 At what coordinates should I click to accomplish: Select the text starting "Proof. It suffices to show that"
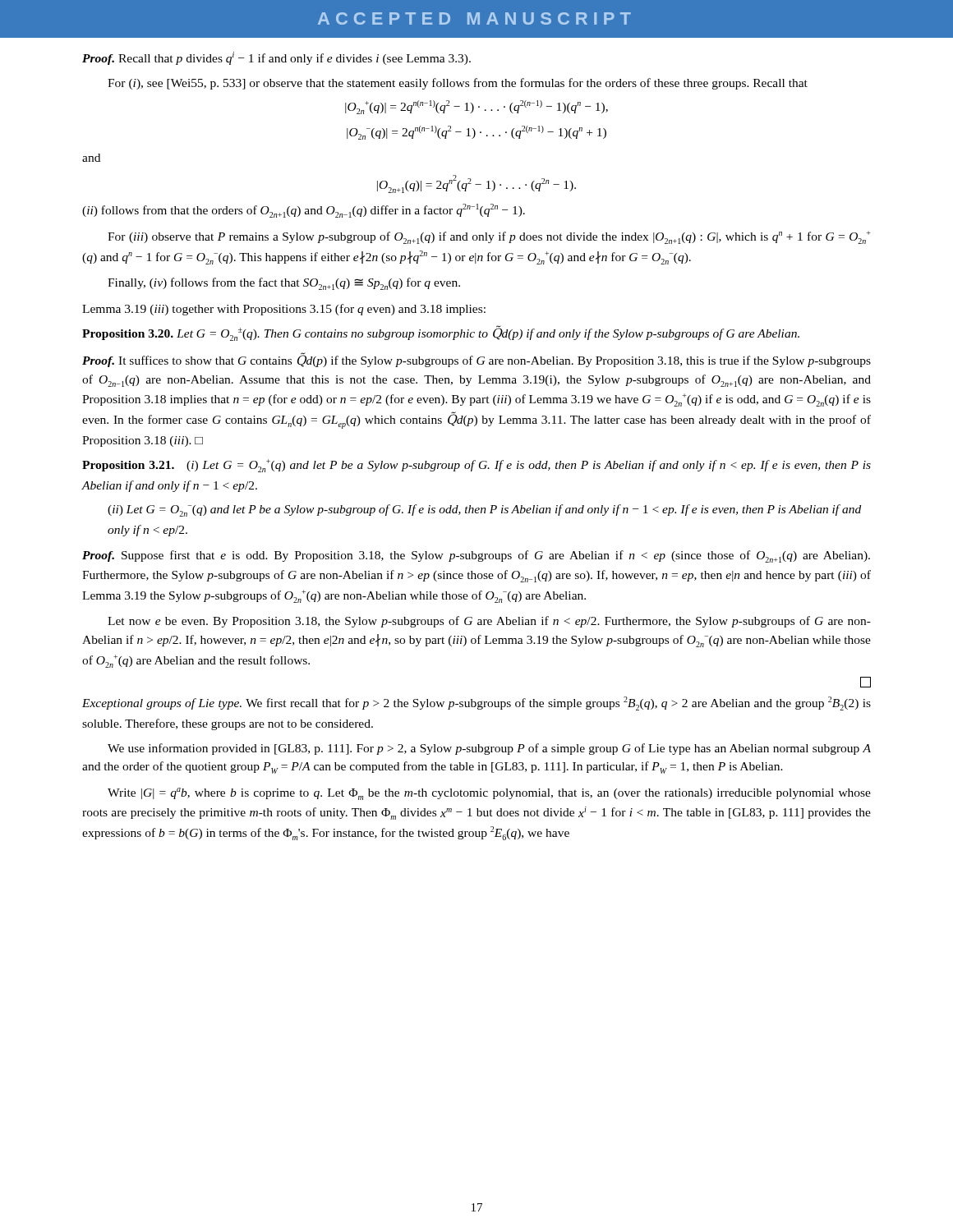pos(476,401)
